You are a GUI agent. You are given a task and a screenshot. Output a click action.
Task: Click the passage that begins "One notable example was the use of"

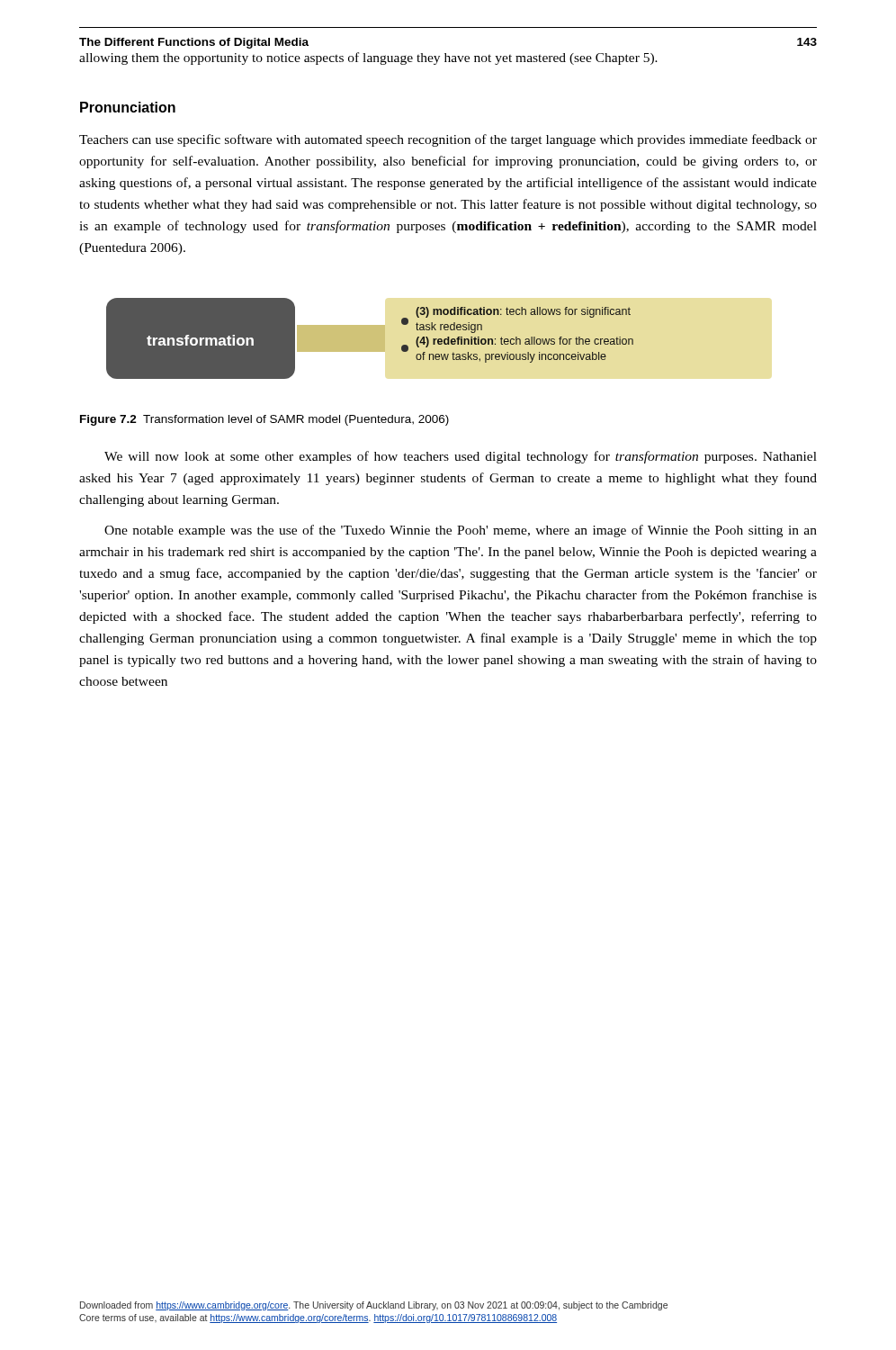coord(448,605)
